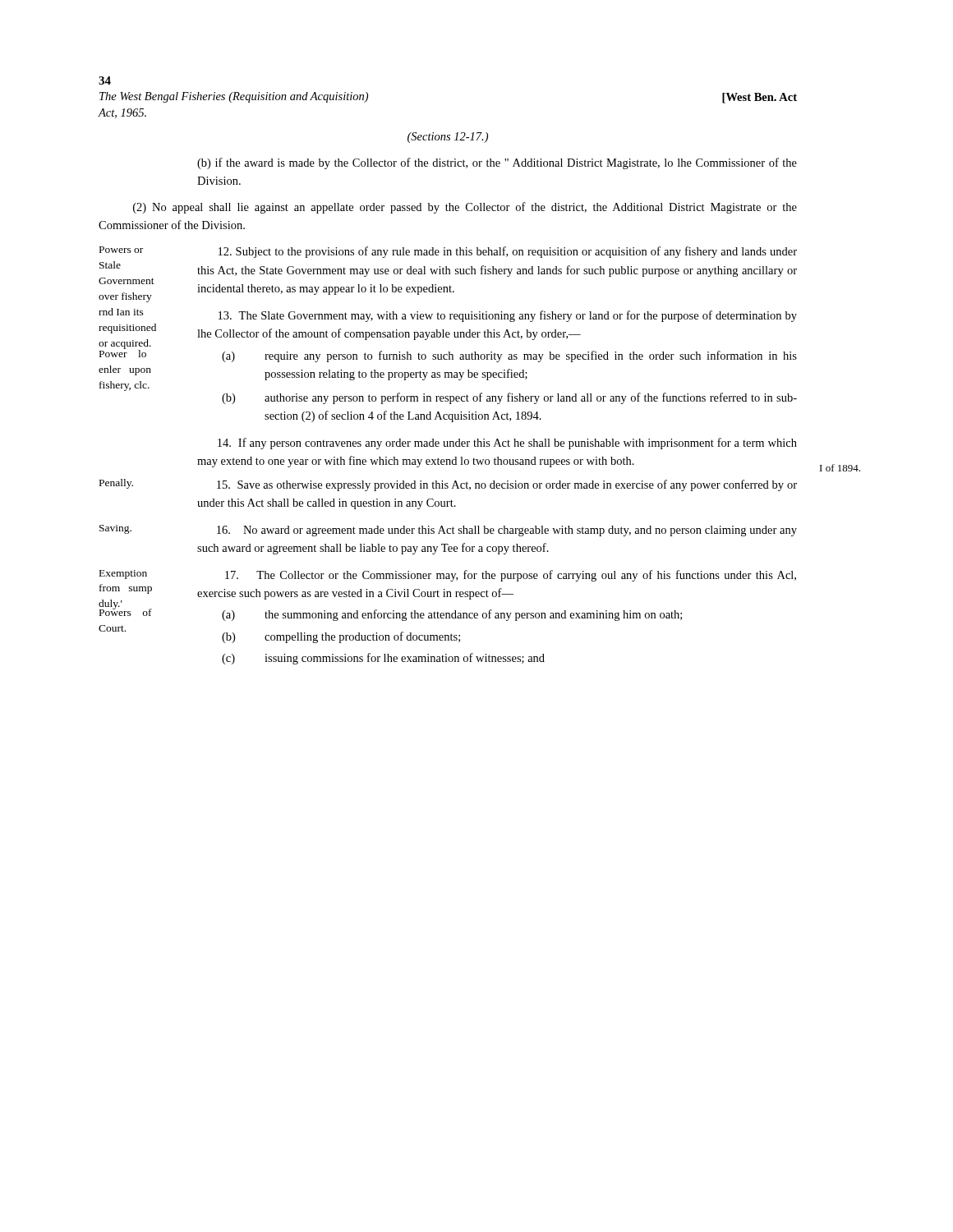Image resolution: width=953 pixels, height=1232 pixels.
Task: Find the block on this page that starts "Powers orStaleGovernmentover fisheryrnd Ian itsrequisitionedor"
Action: click(x=448, y=270)
